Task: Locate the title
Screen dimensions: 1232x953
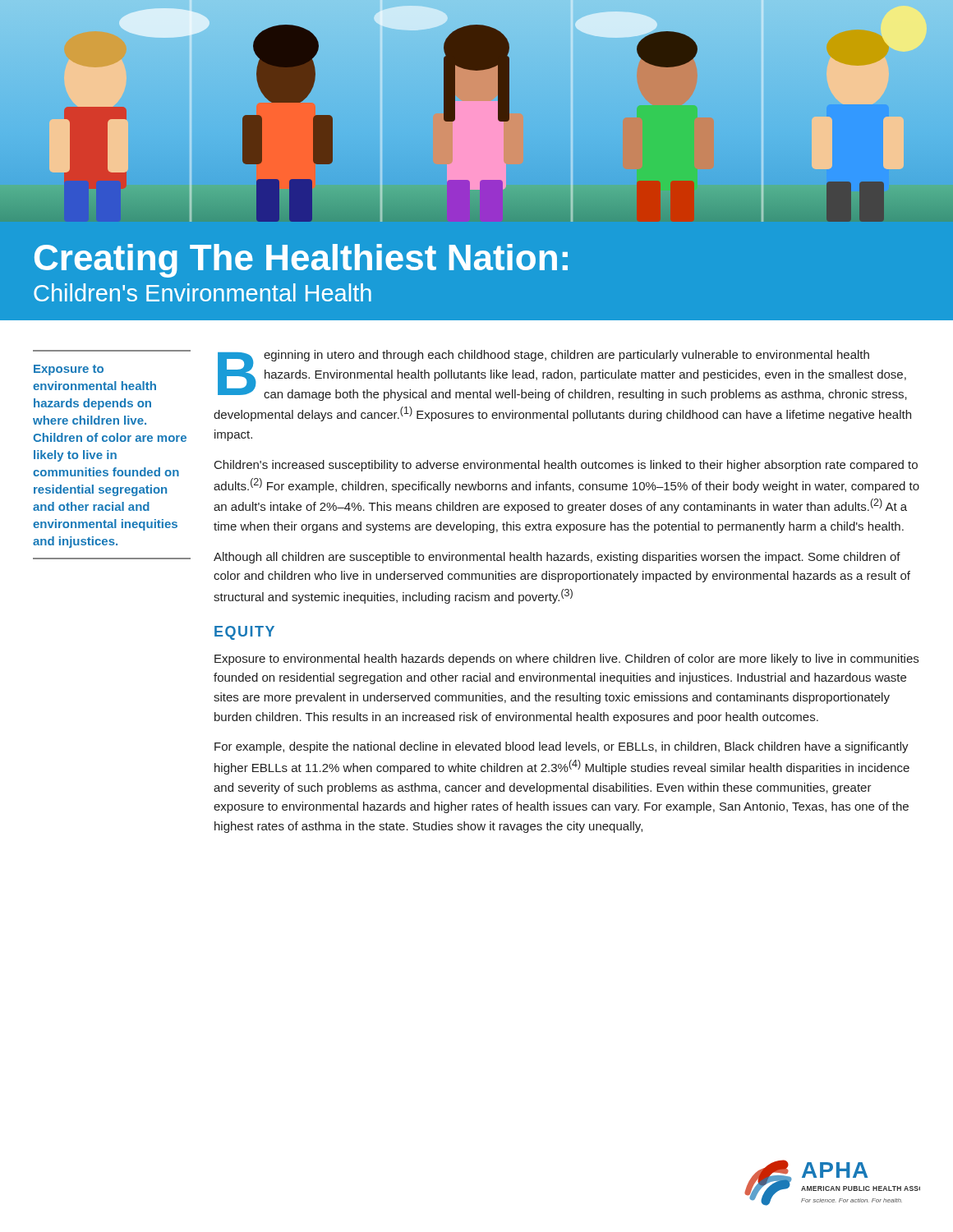Action: point(476,272)
